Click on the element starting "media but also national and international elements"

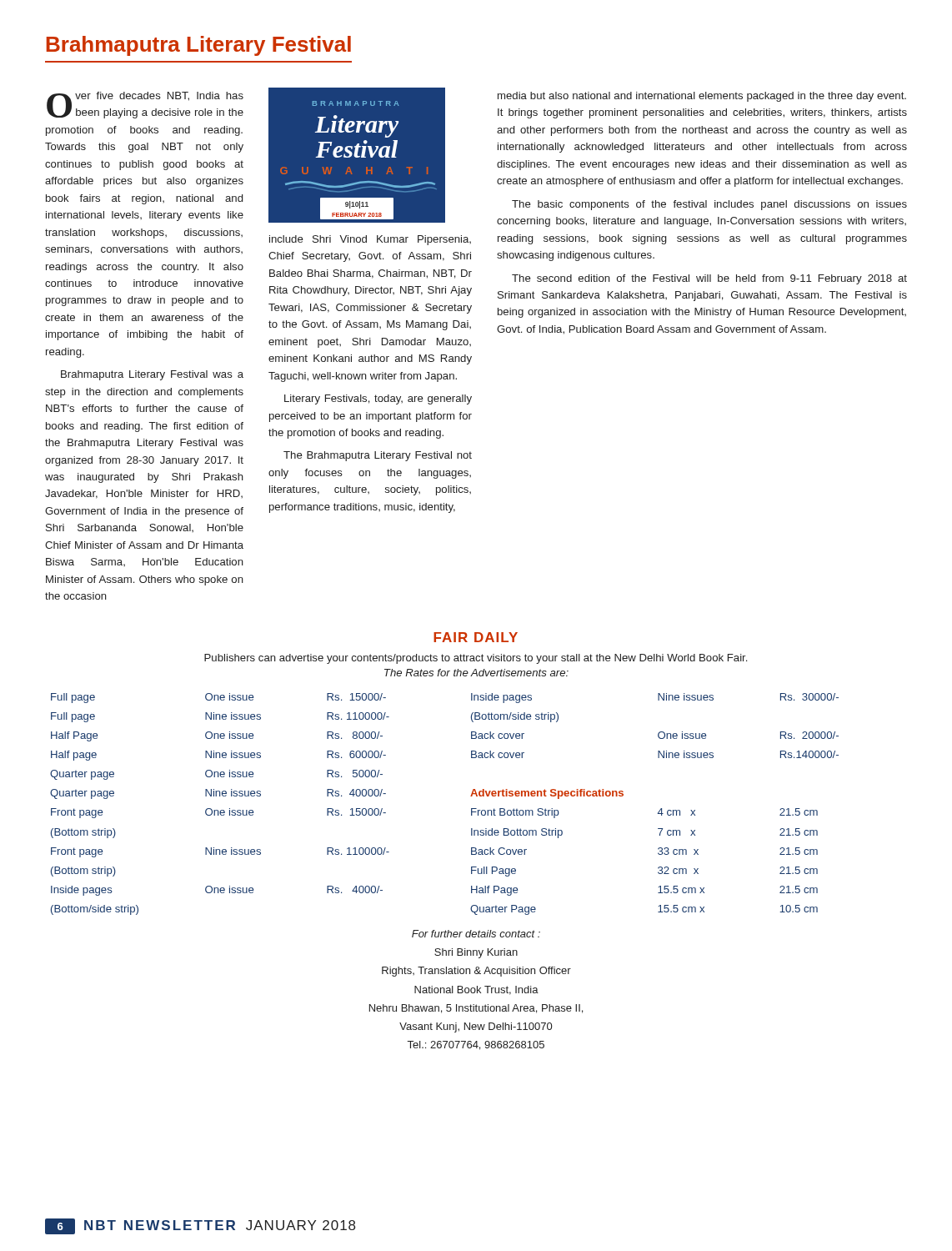pos(702,213)
